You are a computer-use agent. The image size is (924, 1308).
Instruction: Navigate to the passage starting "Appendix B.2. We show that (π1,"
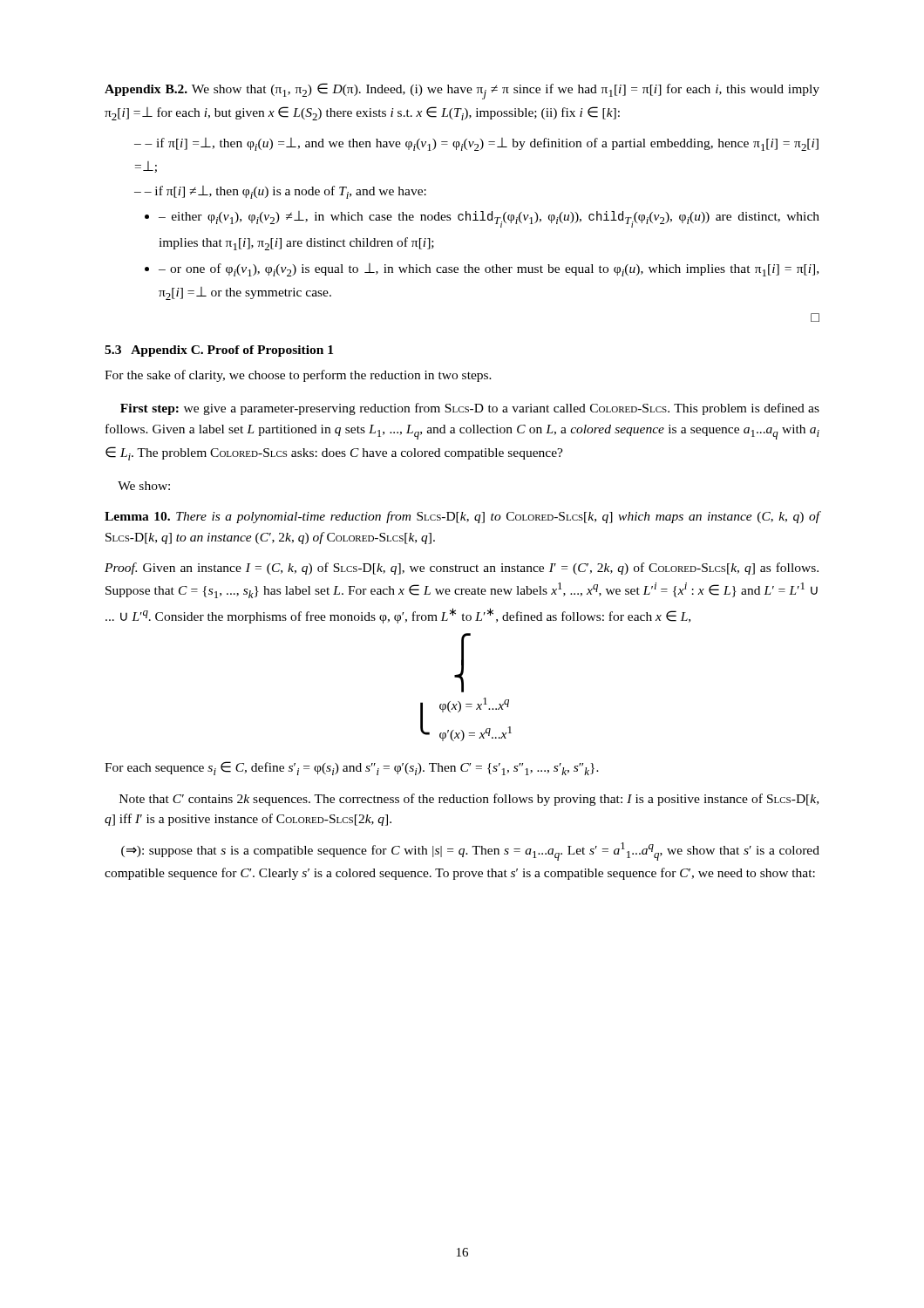tap(462, 102)
